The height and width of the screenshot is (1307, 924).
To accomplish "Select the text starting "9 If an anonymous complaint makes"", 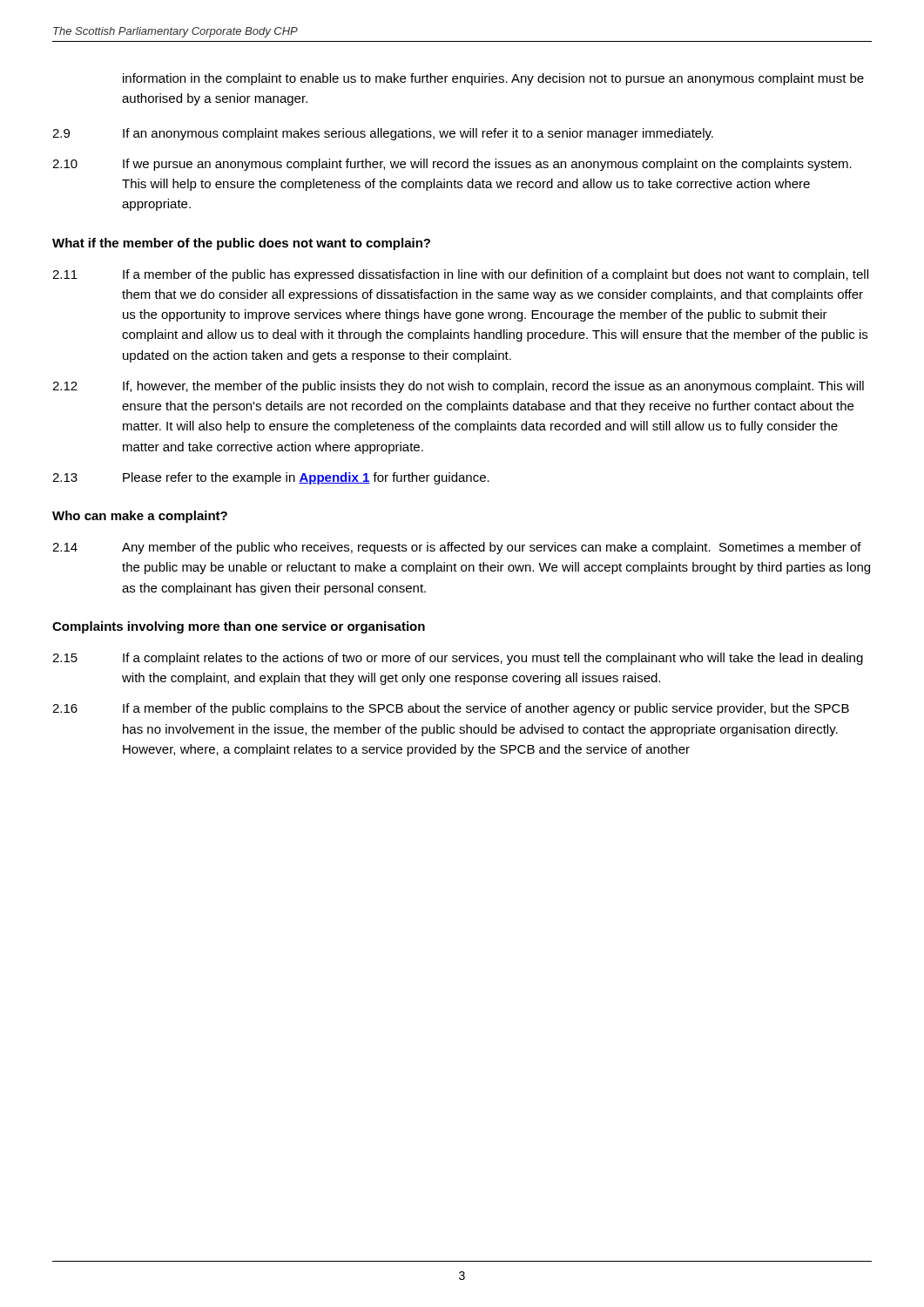I will tap(462, 133).
